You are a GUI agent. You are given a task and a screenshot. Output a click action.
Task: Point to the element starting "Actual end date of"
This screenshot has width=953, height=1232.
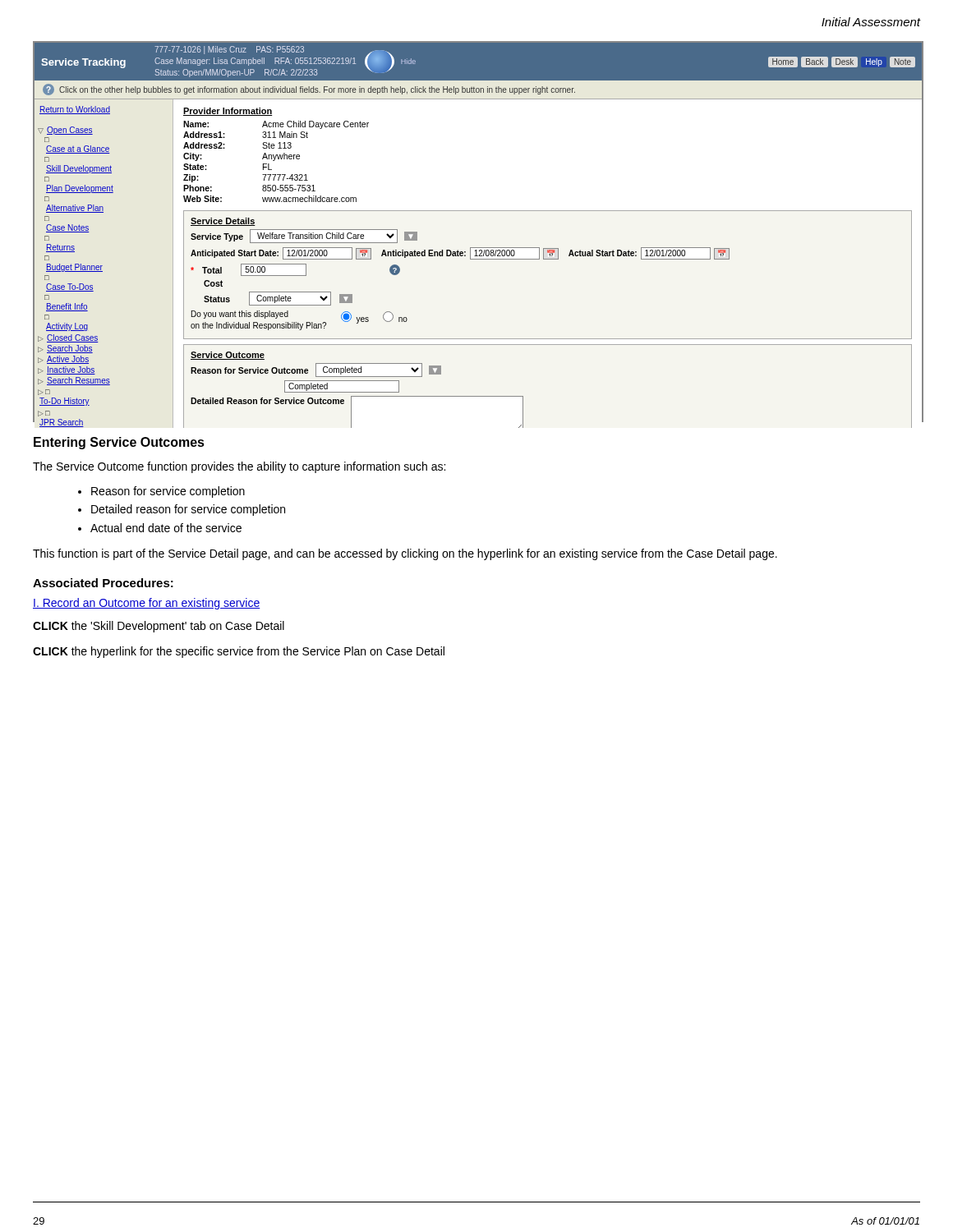pos(166,528)
